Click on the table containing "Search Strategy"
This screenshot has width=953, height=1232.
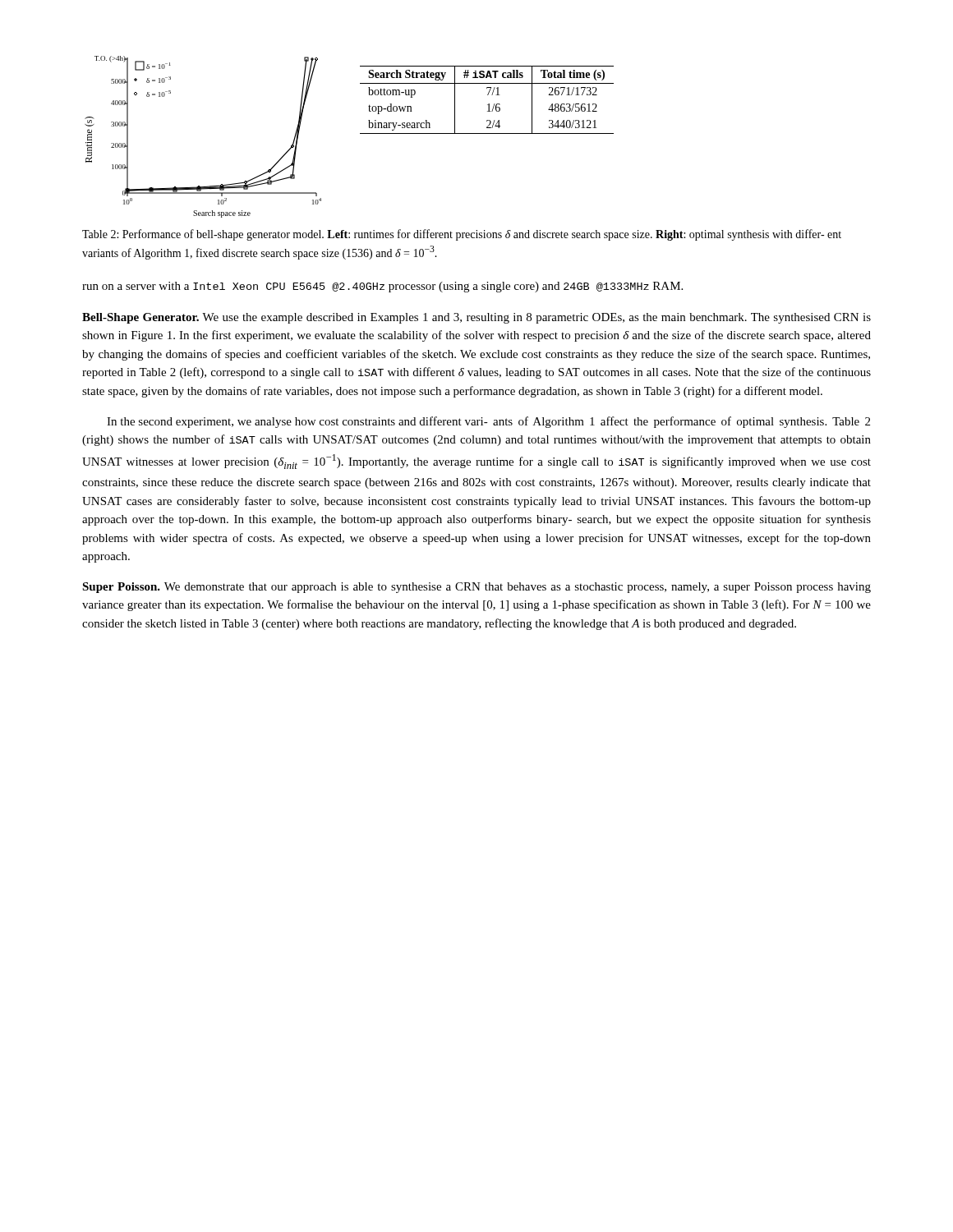(487, 100)
